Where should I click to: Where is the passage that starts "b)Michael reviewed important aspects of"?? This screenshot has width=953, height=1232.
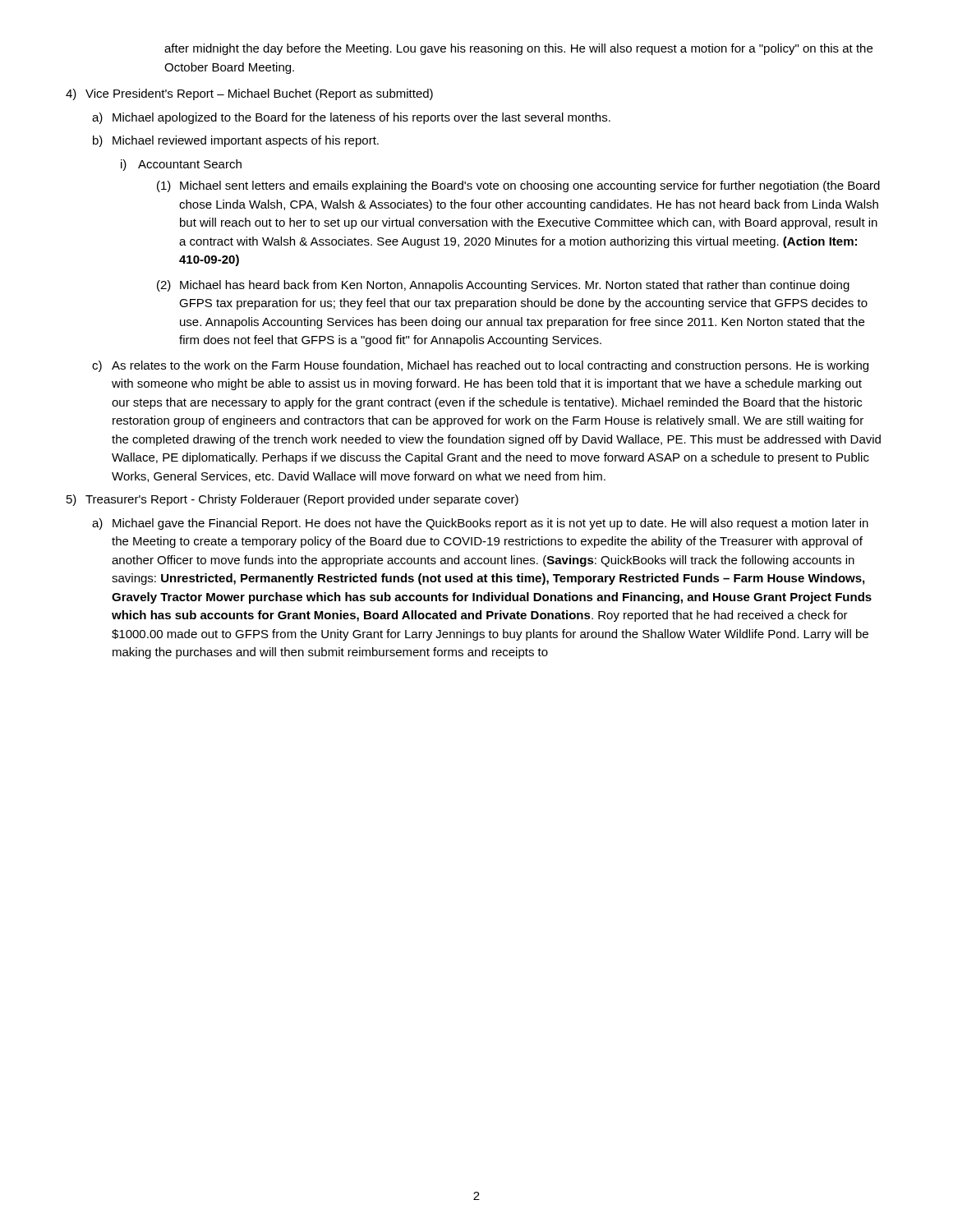(x=236, y=141)
